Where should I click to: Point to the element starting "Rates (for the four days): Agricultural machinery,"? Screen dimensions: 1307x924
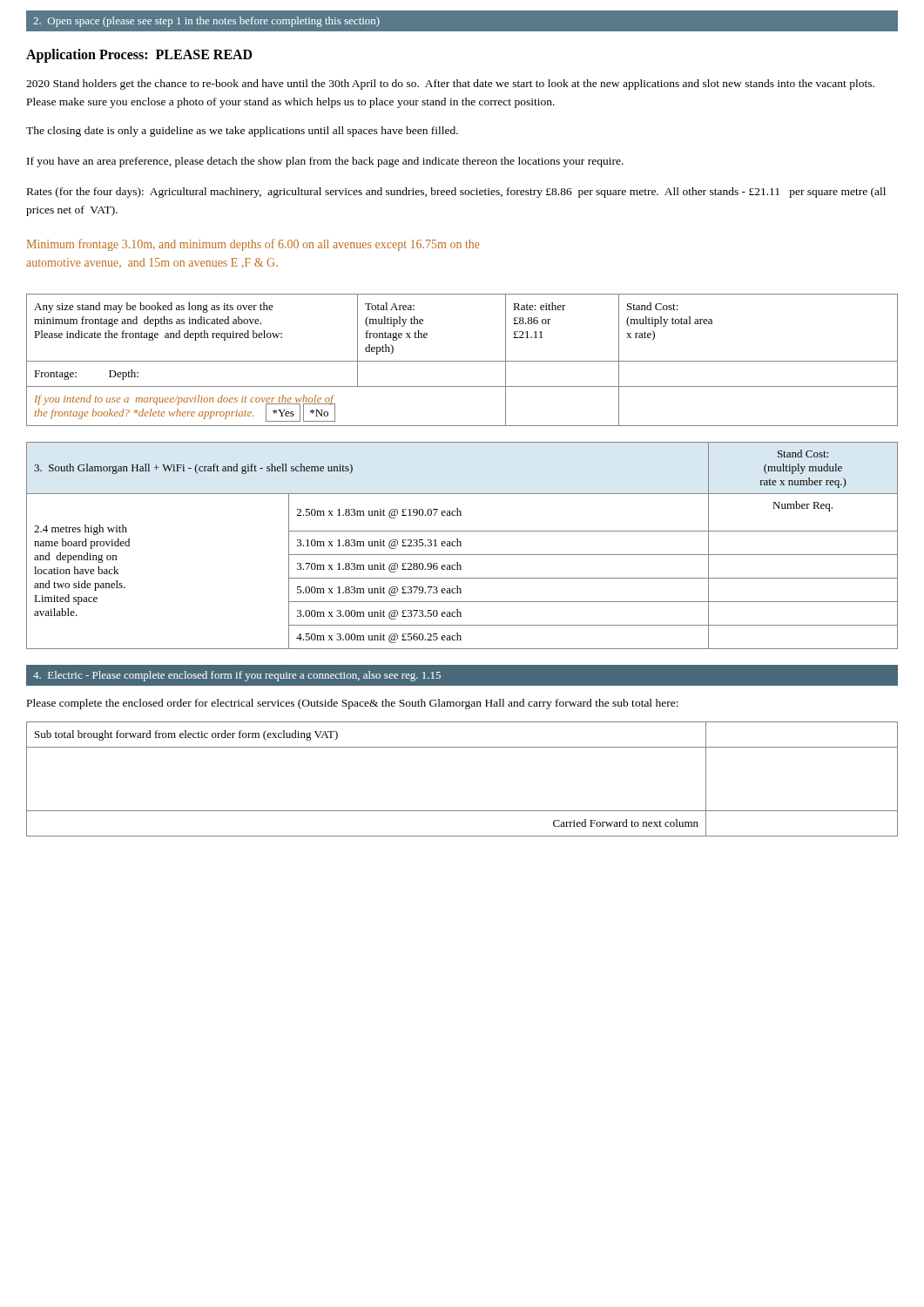point(456,200)
